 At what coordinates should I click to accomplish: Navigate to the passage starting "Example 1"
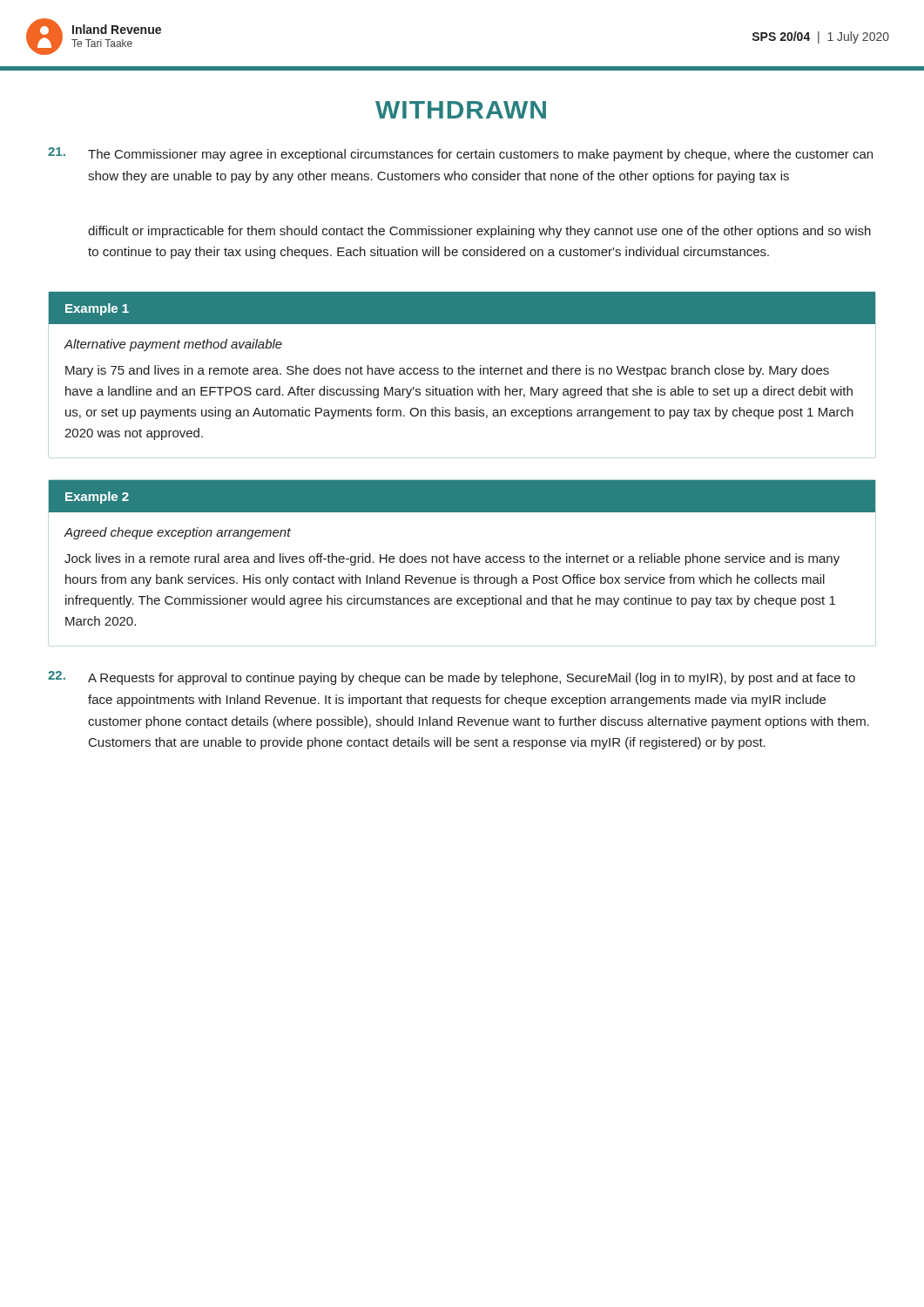click(97, 308)
